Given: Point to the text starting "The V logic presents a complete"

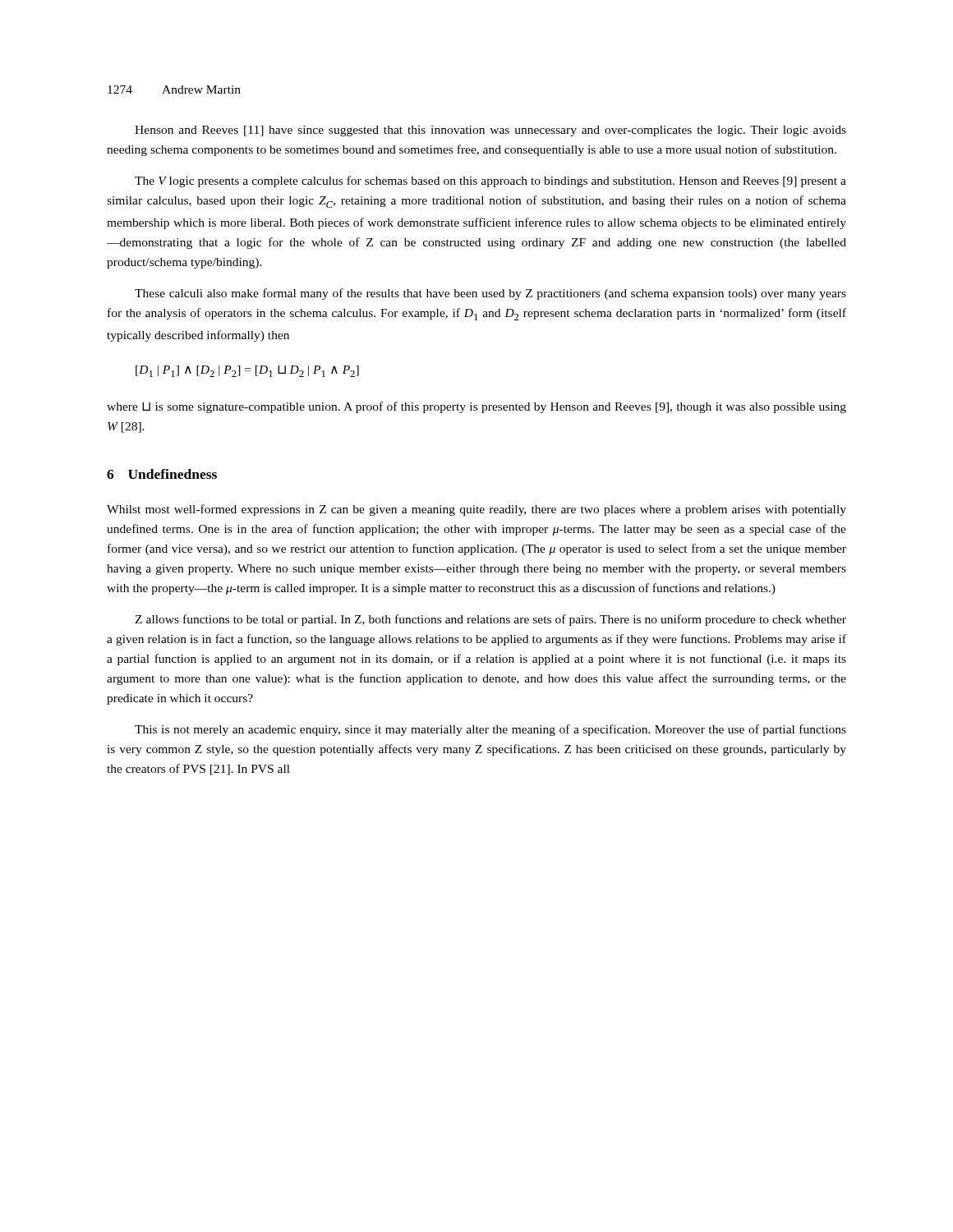Looking at the screenshot, I should pyautogui.click(x=476, y=221).
